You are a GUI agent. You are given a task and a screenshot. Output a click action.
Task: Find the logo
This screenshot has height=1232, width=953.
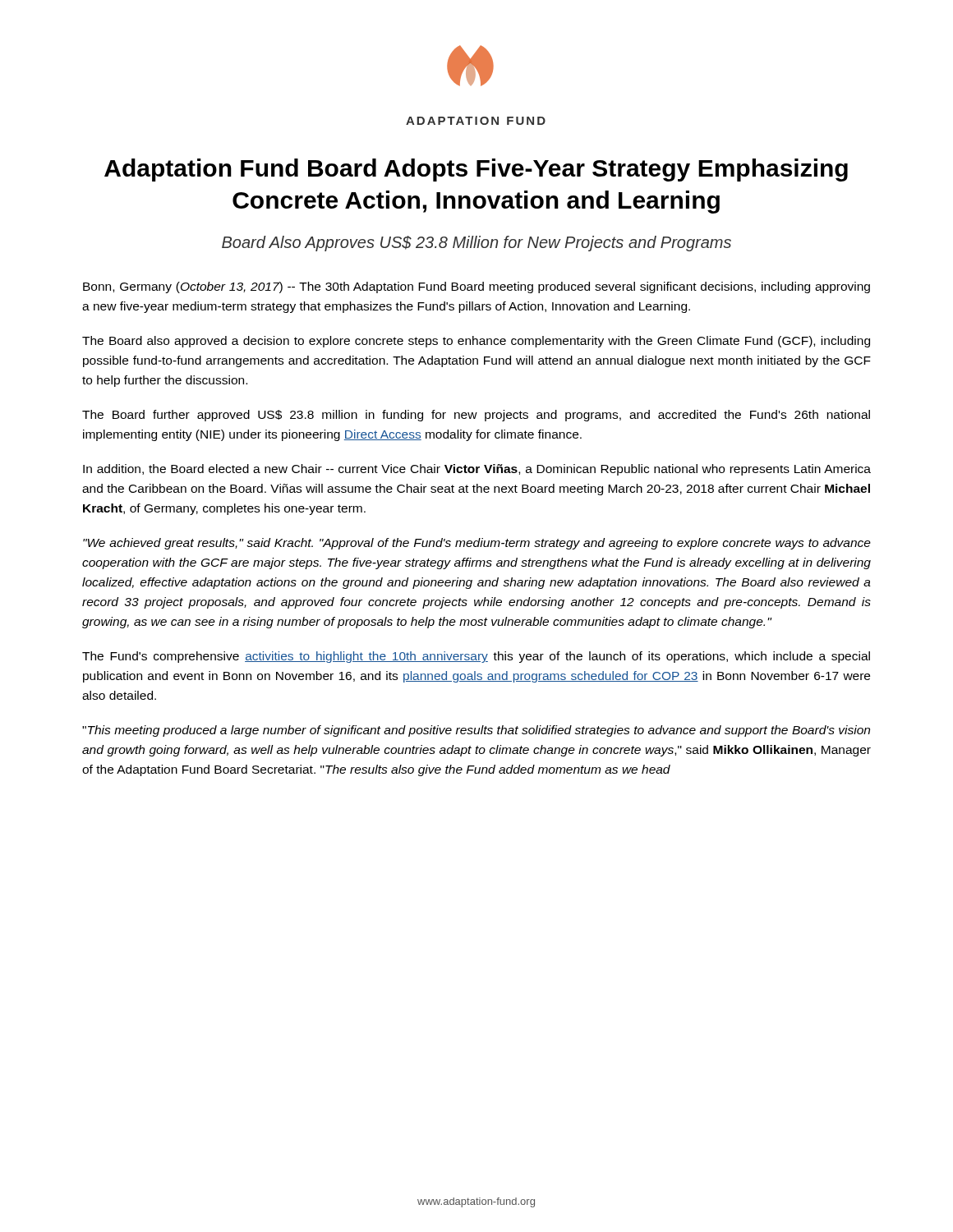point(476,80)
